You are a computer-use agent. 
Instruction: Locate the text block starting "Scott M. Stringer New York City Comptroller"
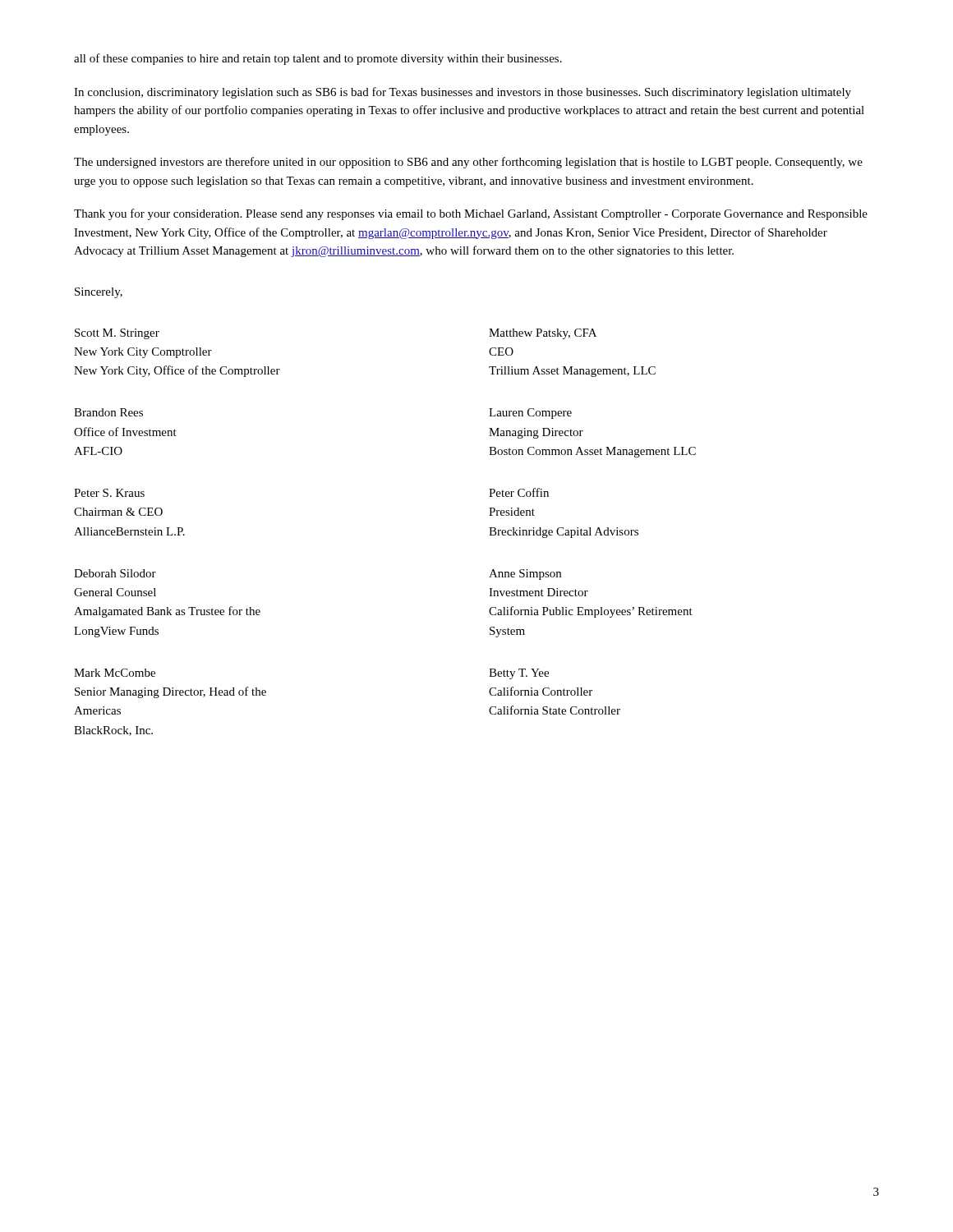(x=177, y=351)
